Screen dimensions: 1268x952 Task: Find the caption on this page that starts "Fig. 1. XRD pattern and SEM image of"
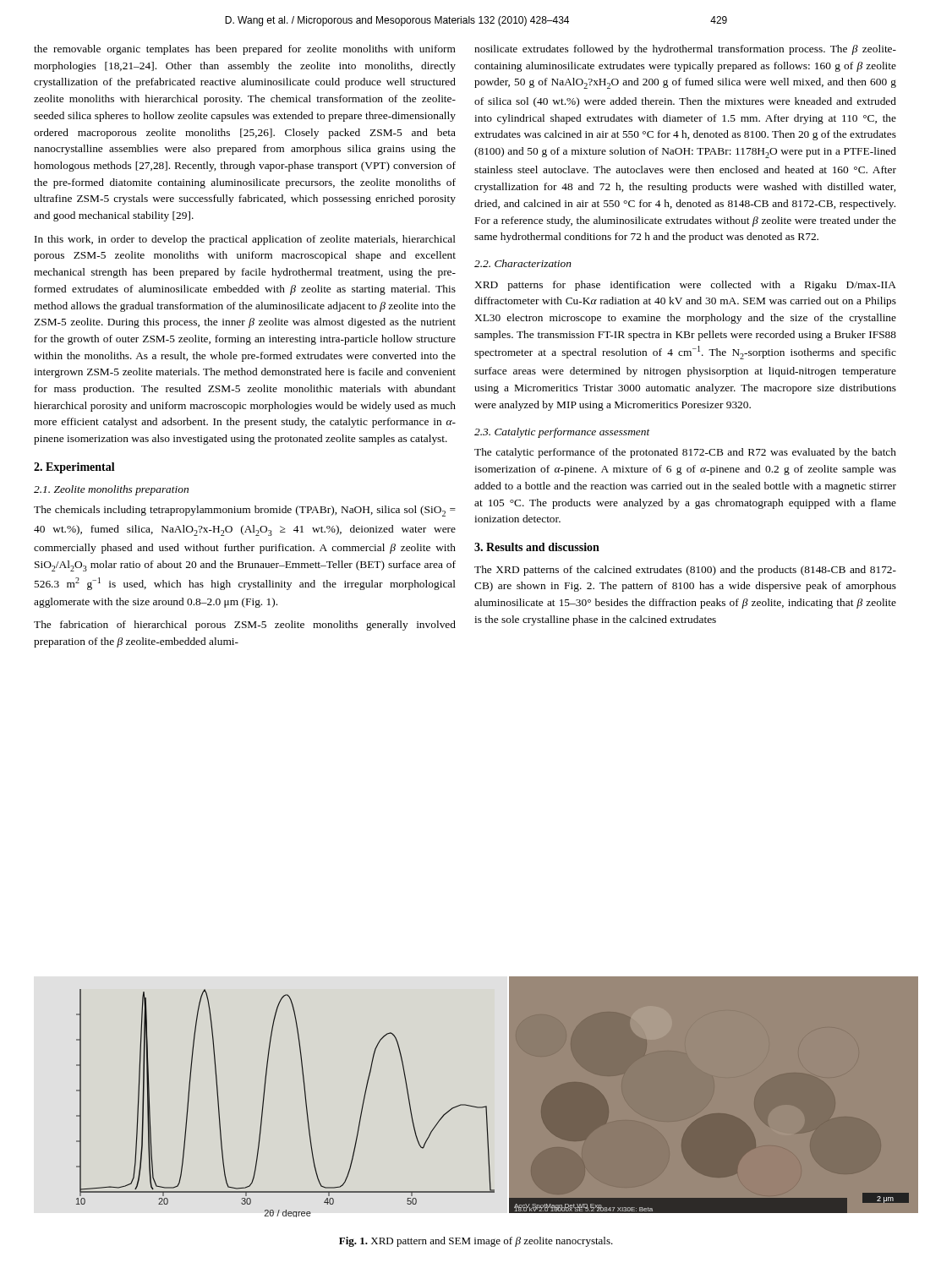tap(476, 1241)
